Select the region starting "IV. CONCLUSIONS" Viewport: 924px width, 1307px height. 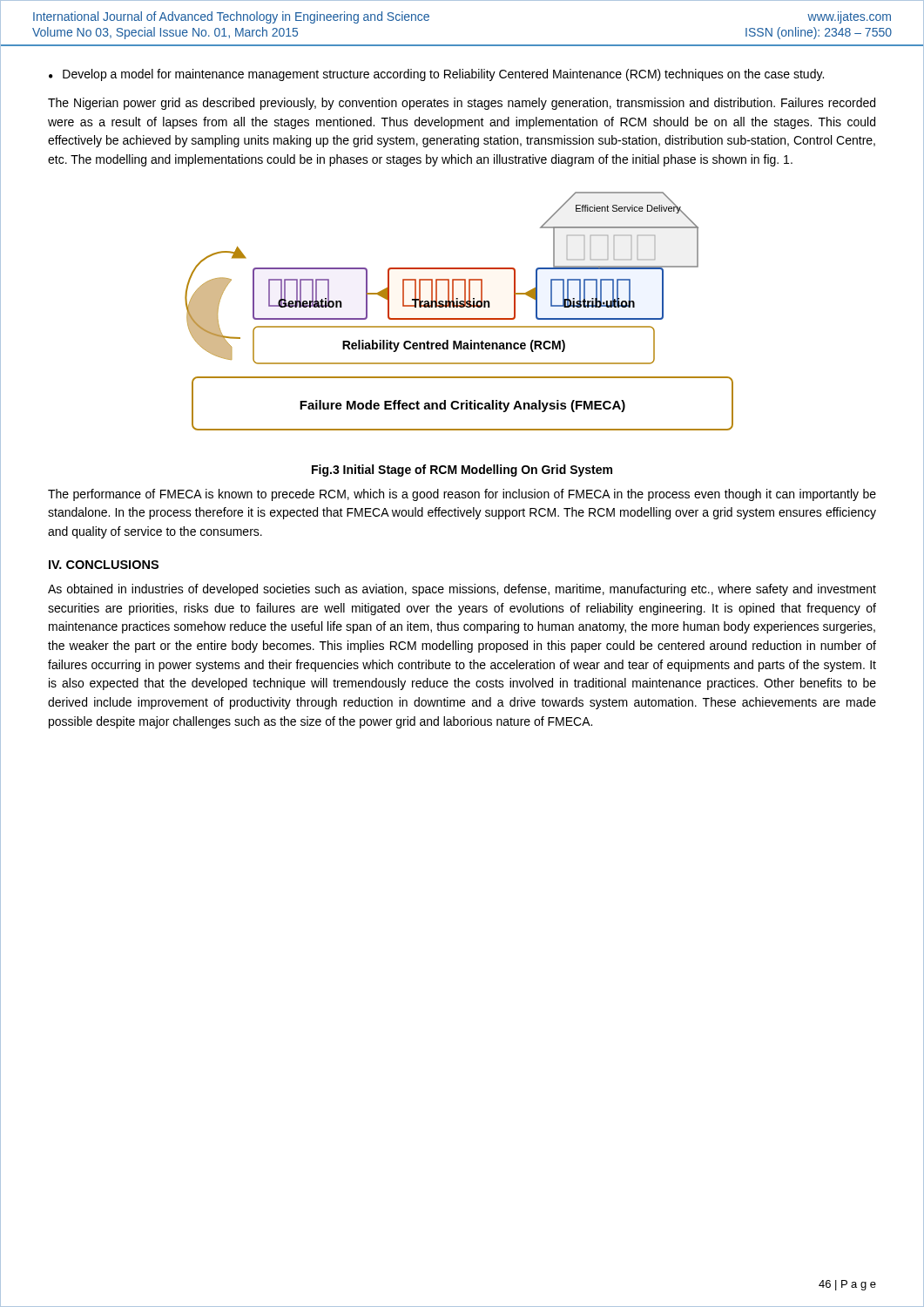(103, 564)
